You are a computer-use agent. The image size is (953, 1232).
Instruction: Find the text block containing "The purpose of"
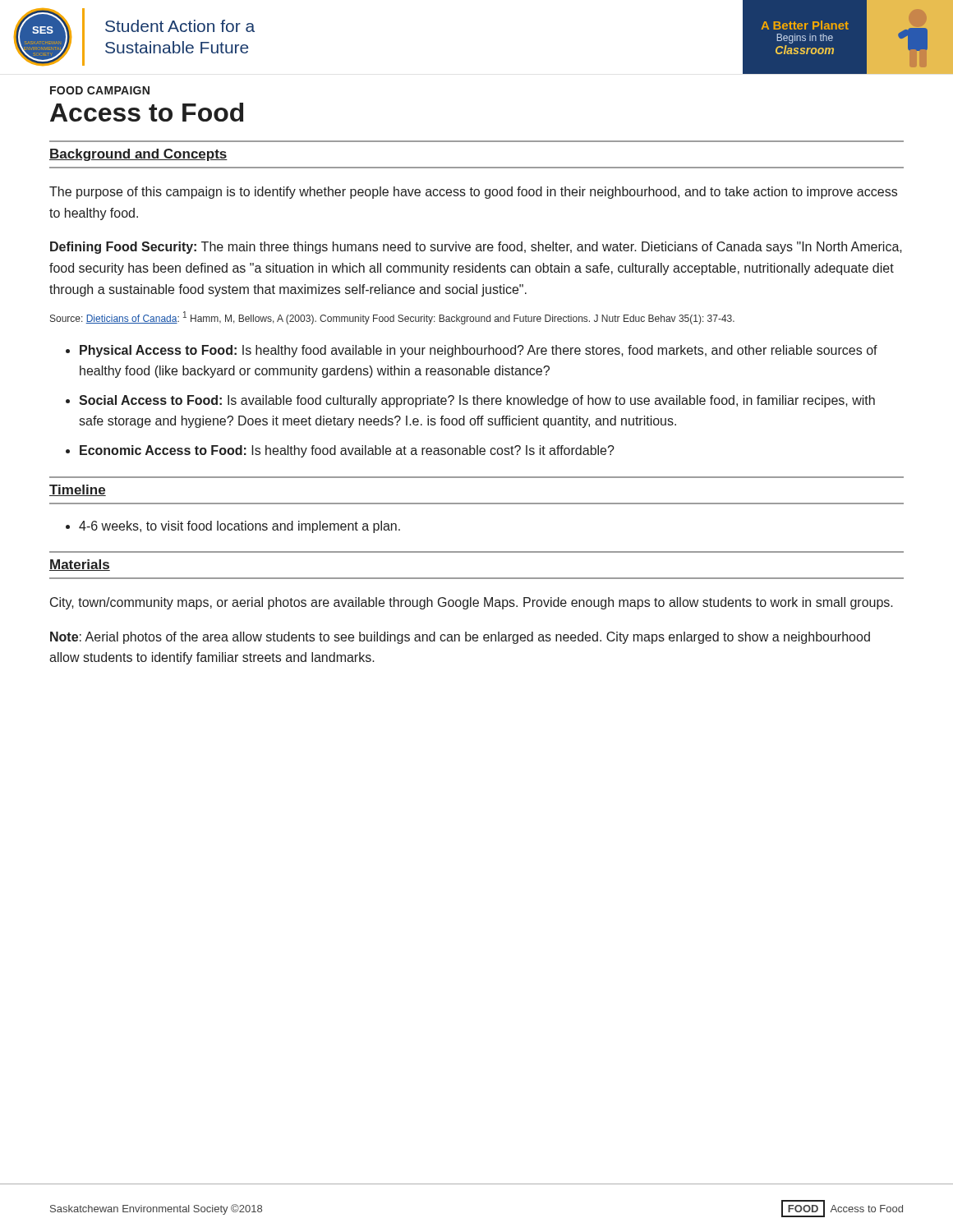(x=473, y=202)
